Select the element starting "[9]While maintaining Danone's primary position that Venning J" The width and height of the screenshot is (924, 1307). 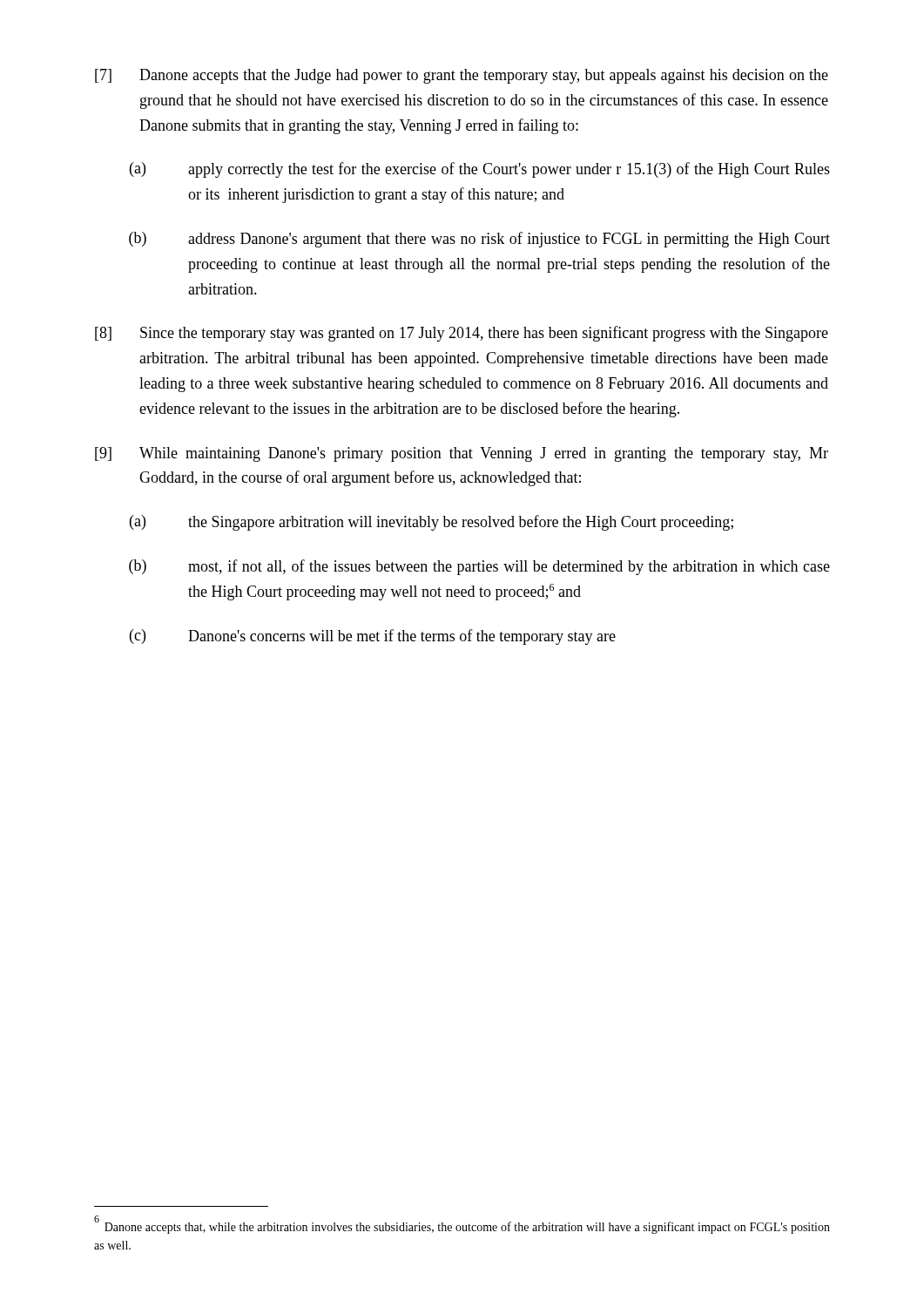coord(462,466)
